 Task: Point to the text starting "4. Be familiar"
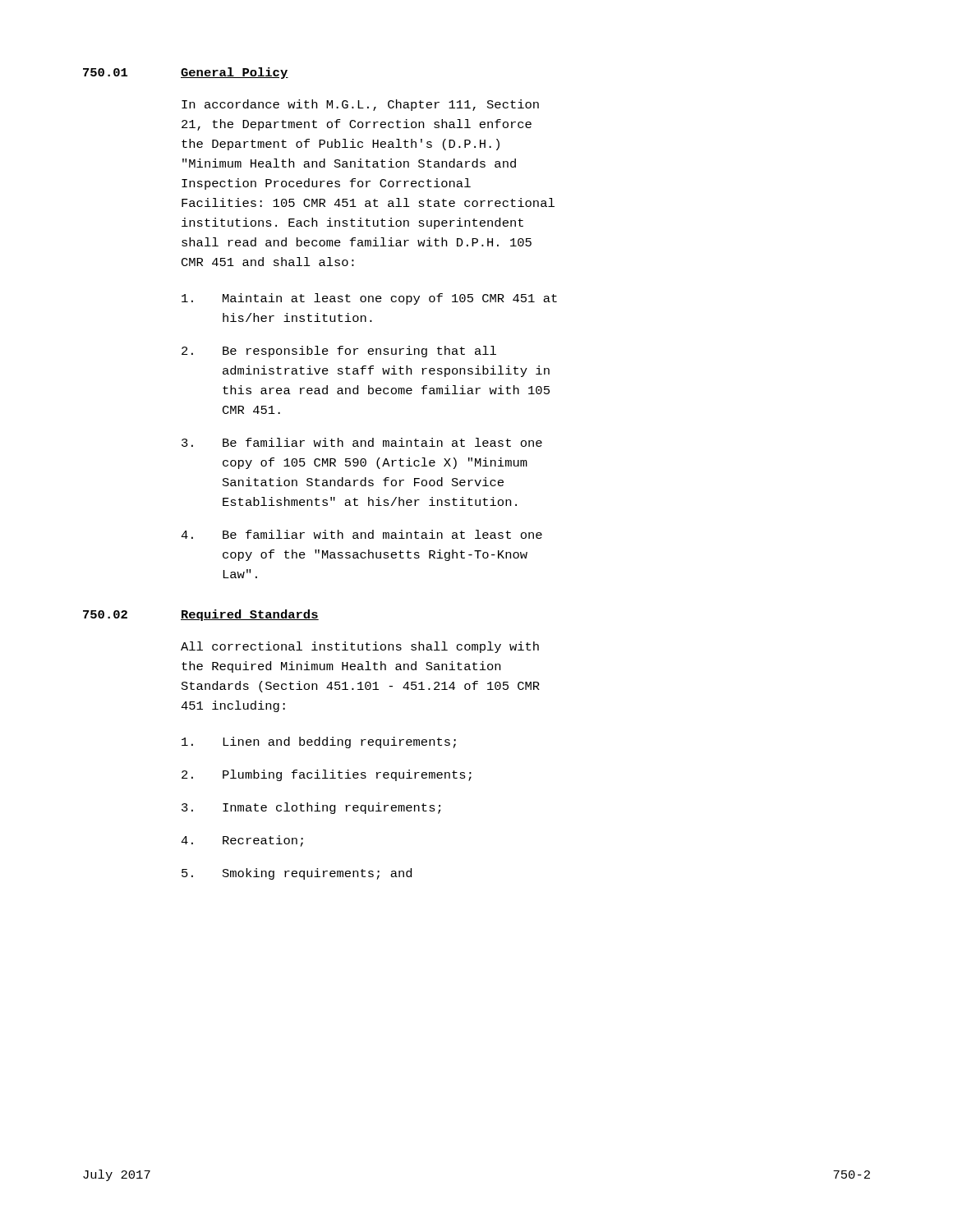[x=526, y=556]
